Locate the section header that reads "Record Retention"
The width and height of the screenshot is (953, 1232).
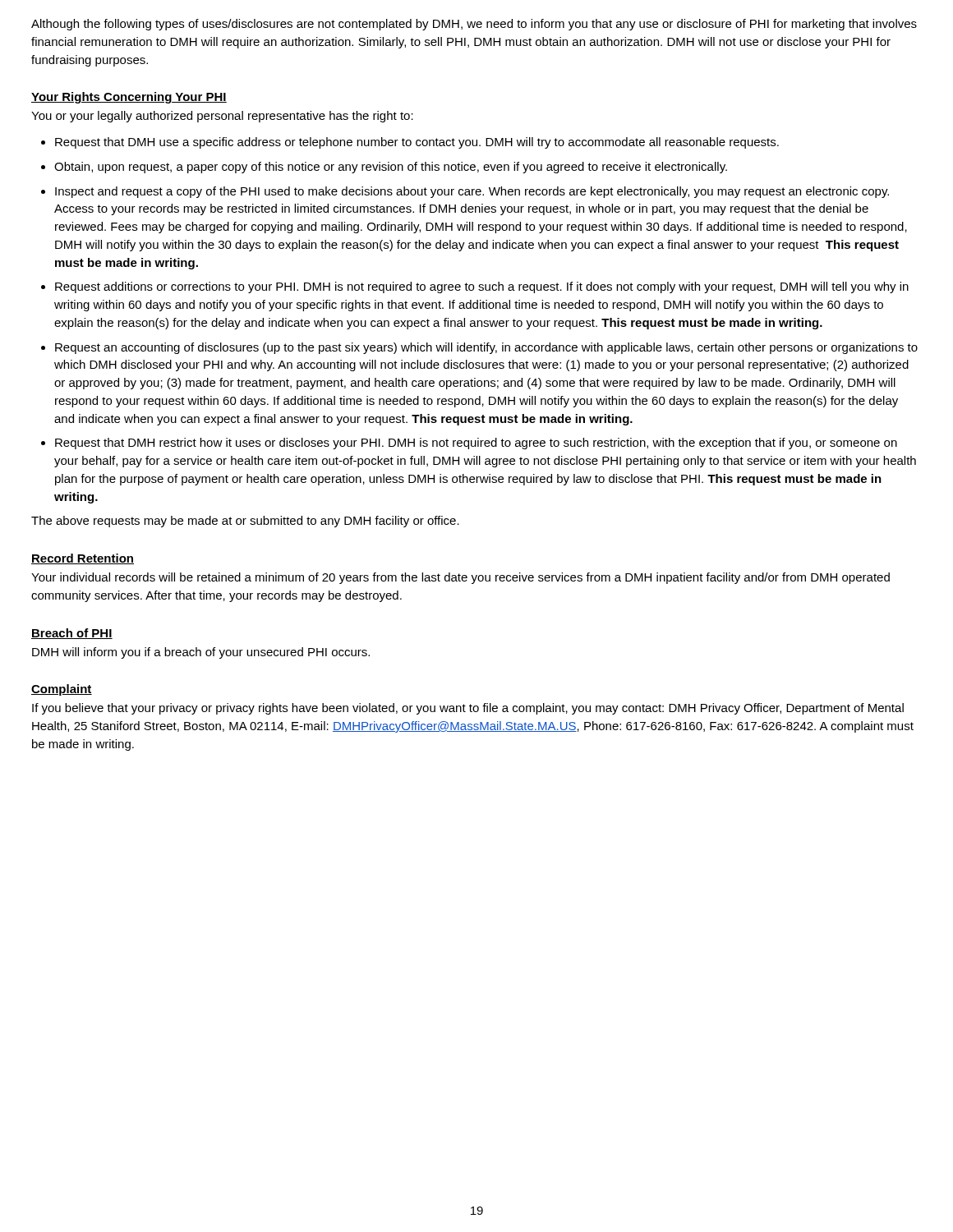(x=83, y=558)
